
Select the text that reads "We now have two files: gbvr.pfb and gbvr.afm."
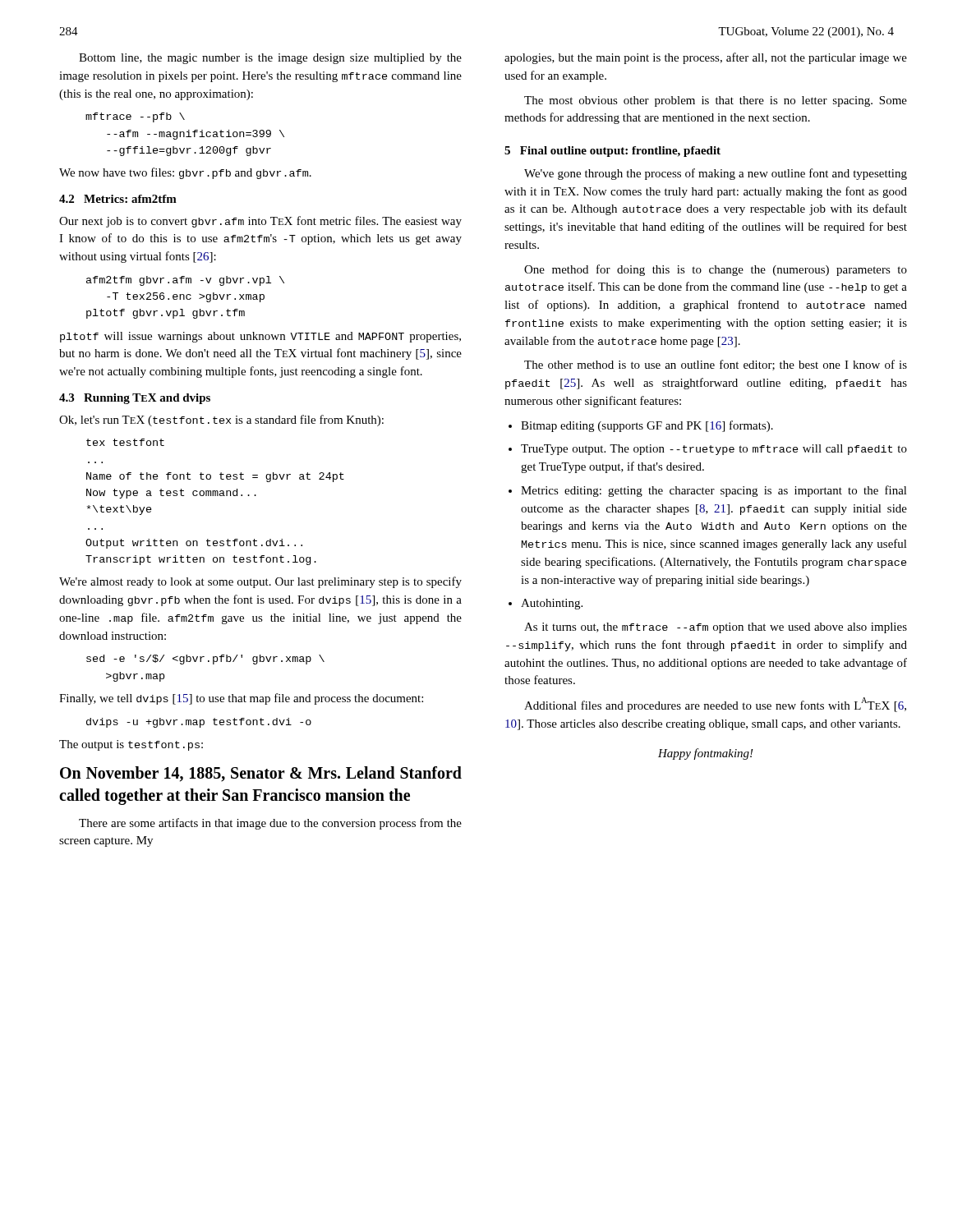point(260,173)
